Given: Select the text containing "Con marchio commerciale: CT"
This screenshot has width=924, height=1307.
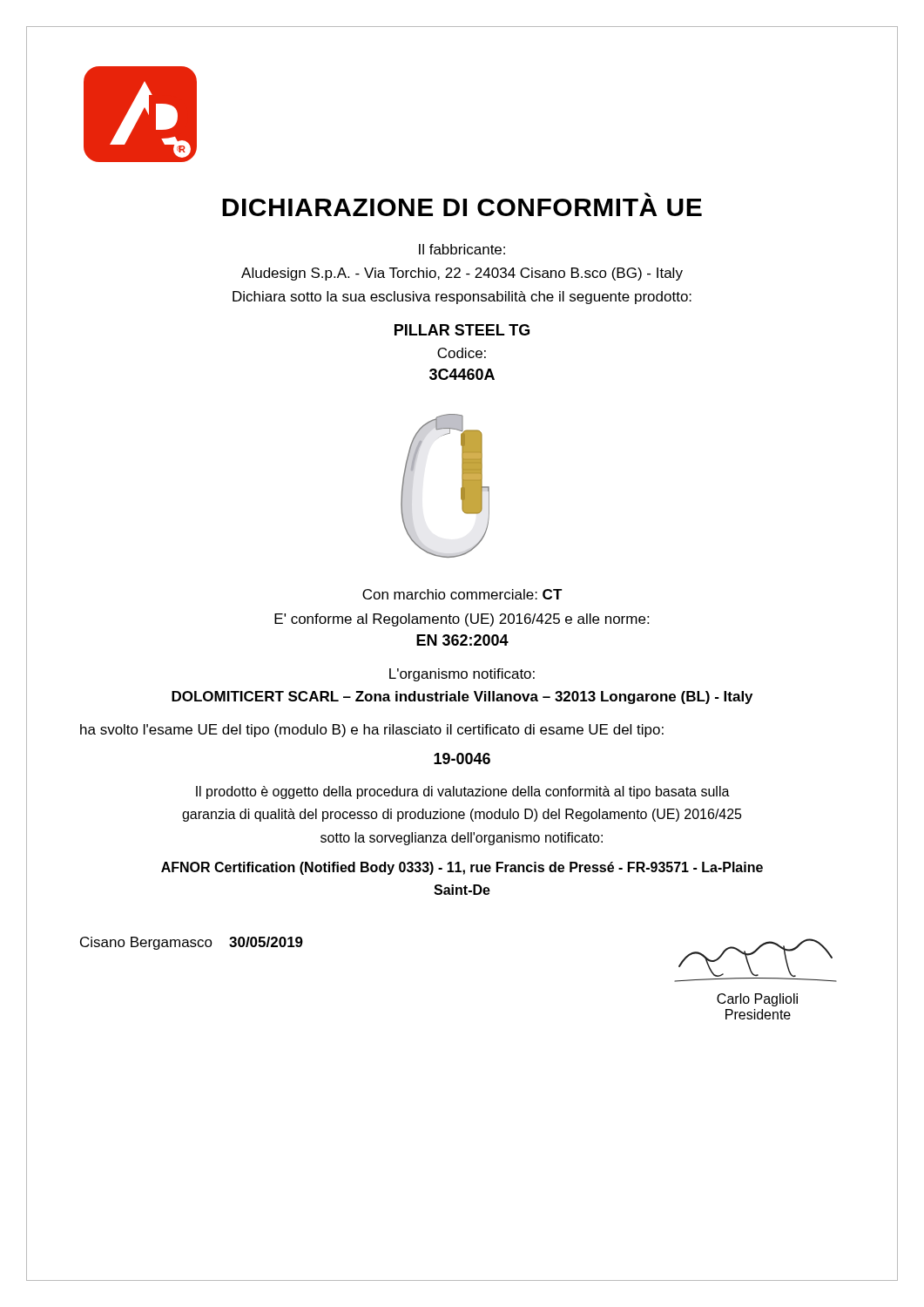Looking at the screenshot, I should [x=462, y=594].
